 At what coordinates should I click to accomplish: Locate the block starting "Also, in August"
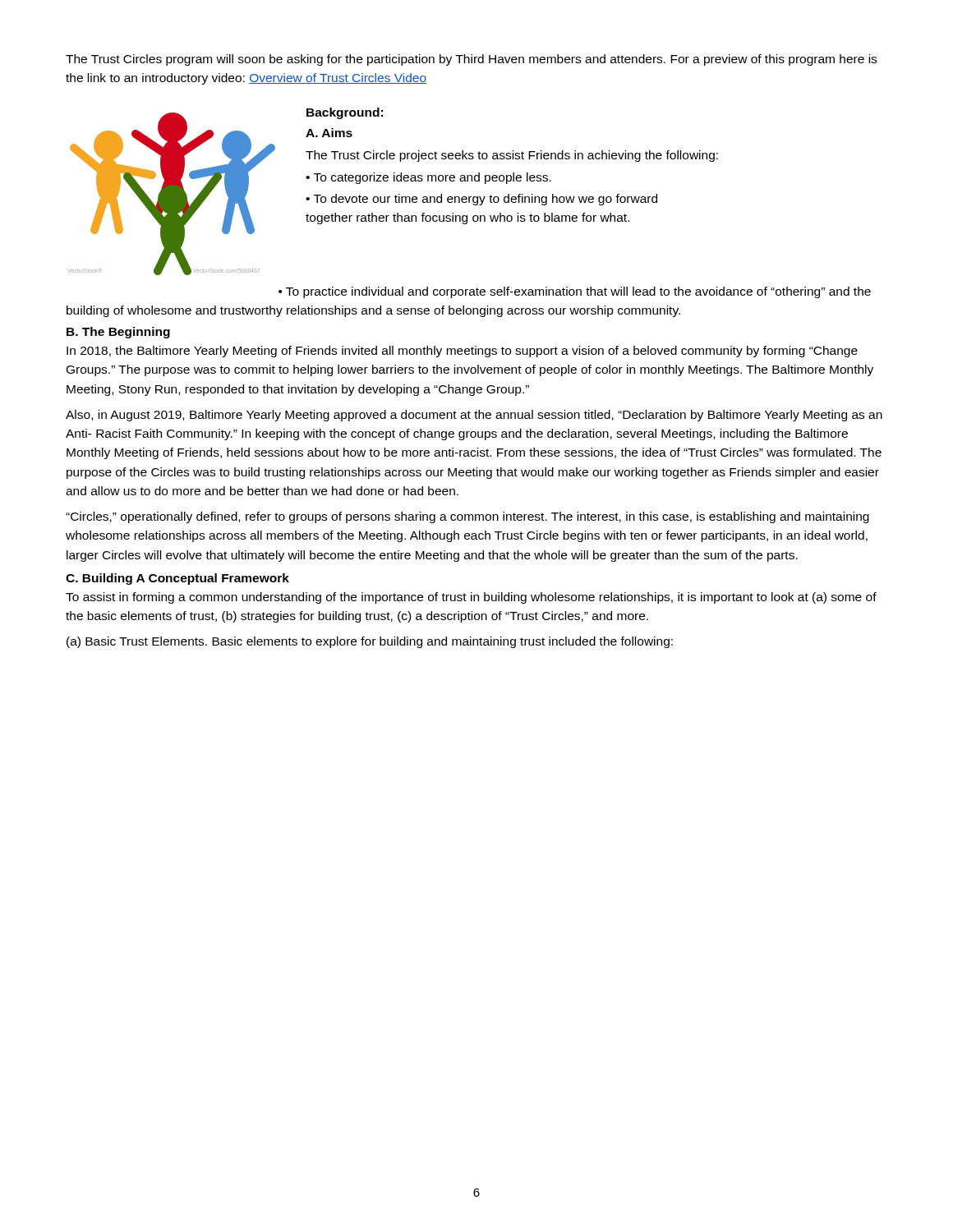click(474, 452)
